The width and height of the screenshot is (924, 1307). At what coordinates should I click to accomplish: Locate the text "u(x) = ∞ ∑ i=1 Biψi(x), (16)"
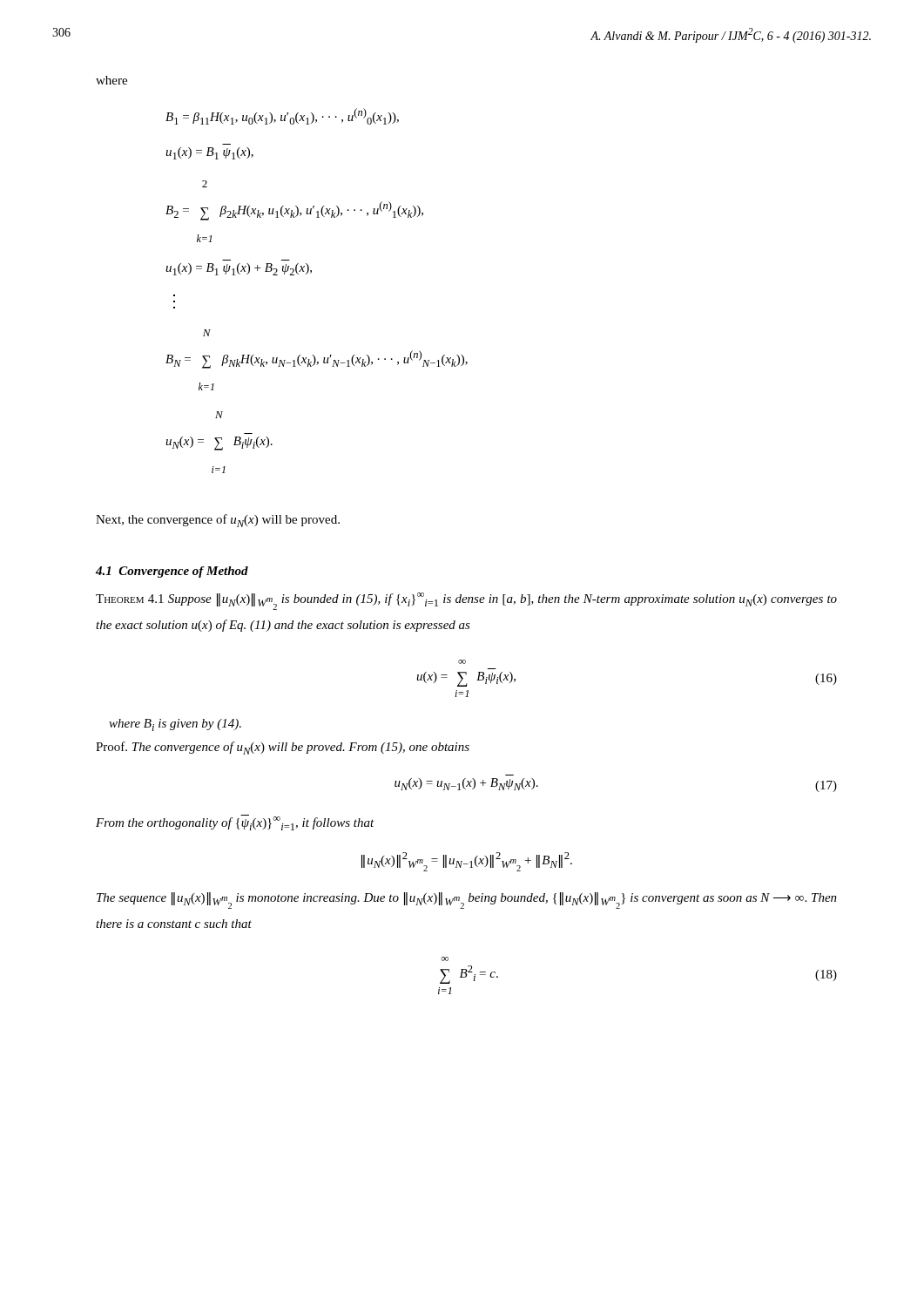tap(462, 662)
